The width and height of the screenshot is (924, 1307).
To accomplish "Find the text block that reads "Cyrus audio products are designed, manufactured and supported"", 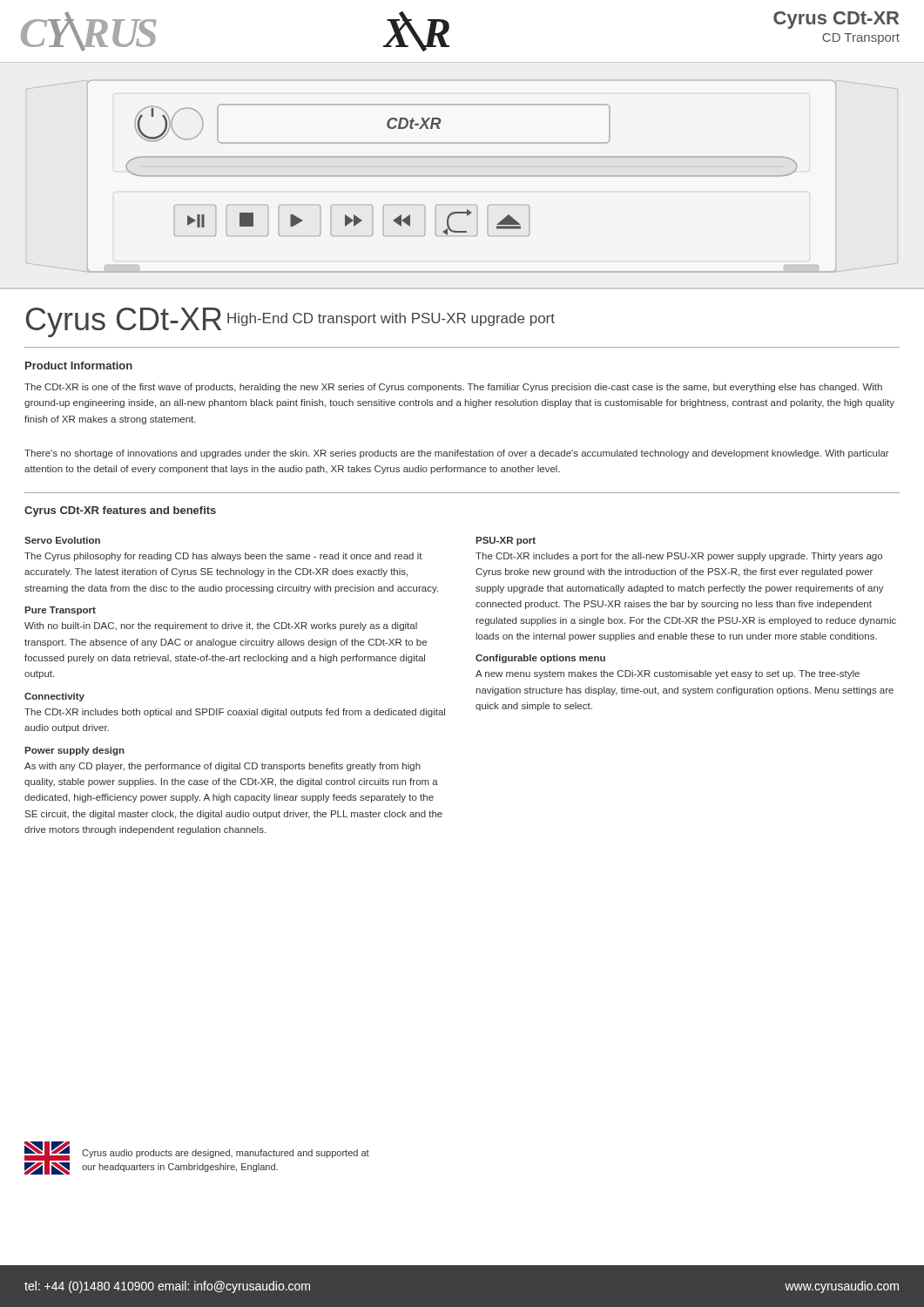I will 225,1160.
